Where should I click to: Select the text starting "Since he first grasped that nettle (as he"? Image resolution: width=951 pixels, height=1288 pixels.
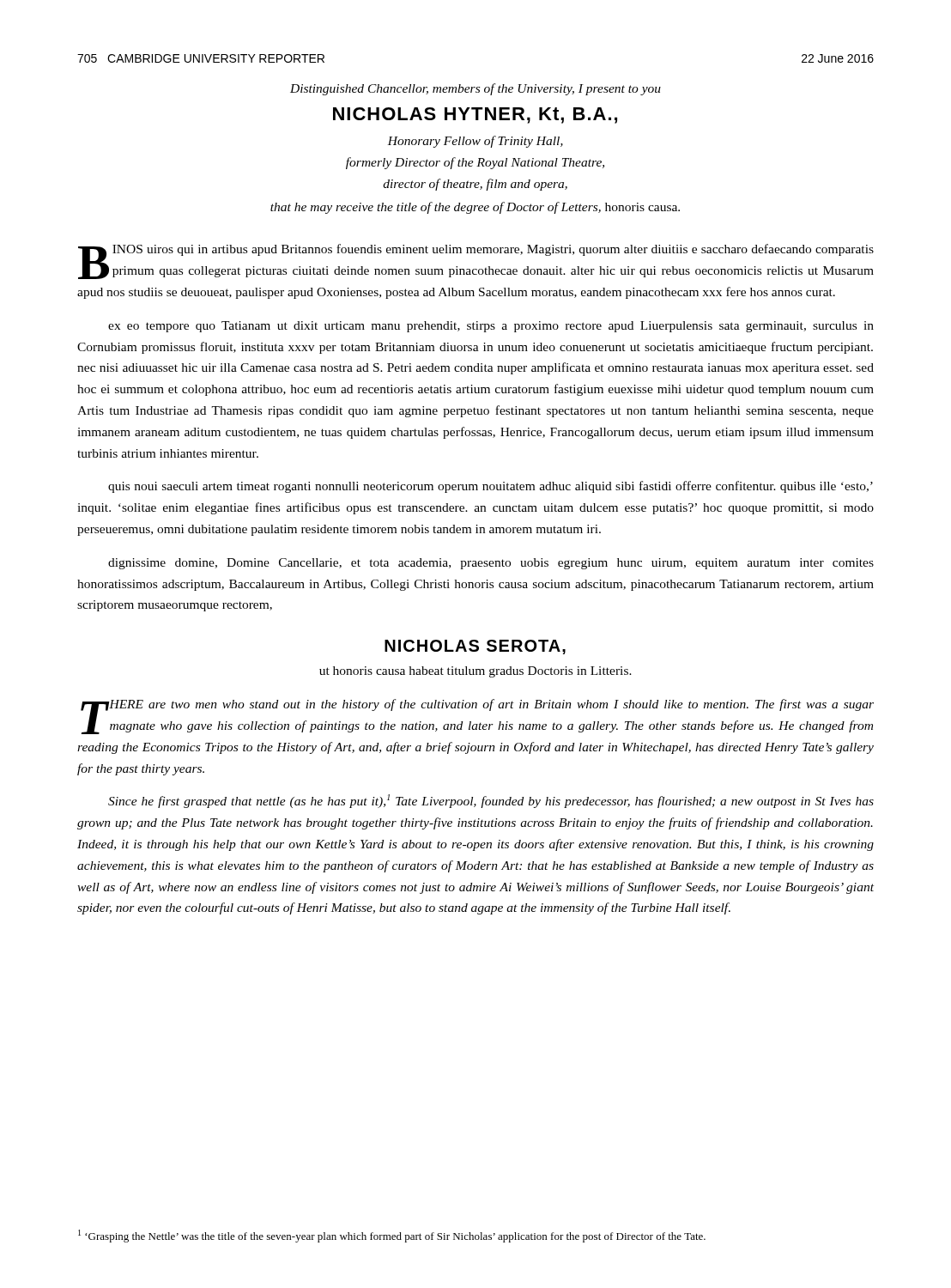pos(476,854)
